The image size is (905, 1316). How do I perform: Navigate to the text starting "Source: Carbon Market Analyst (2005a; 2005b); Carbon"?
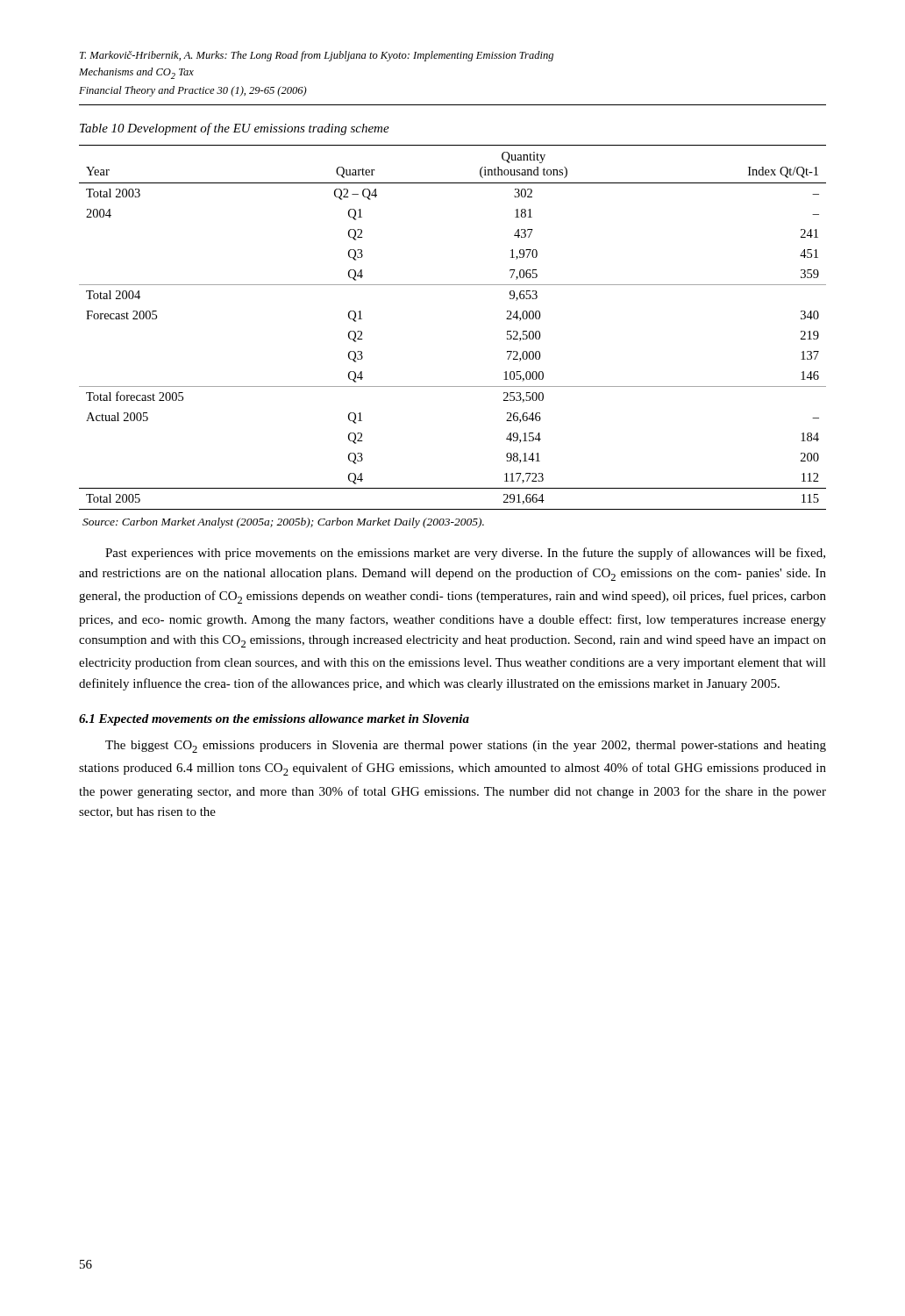[284, 521]
